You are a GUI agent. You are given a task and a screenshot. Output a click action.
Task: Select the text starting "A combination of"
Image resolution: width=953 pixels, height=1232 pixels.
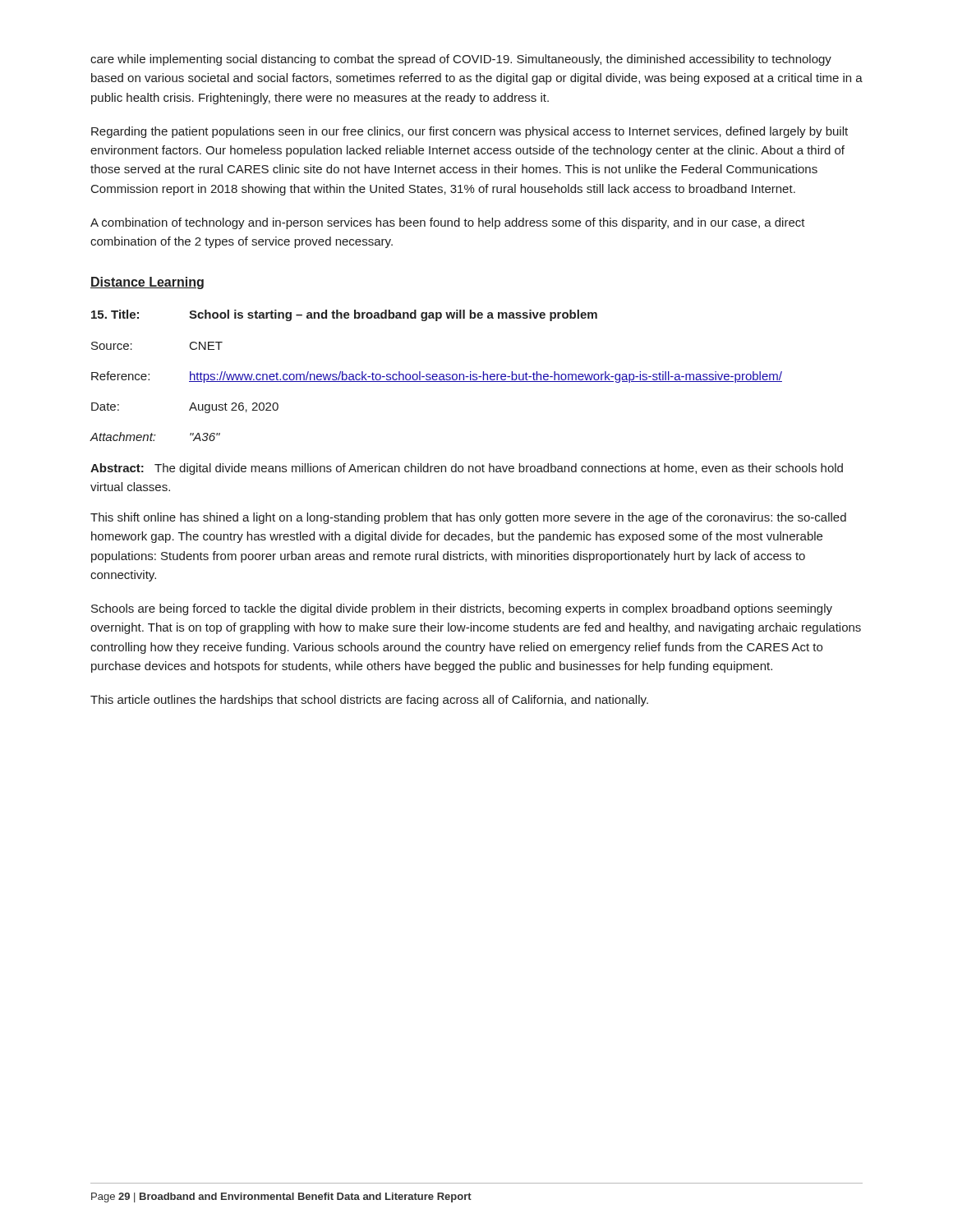click(x=447, y=231)
